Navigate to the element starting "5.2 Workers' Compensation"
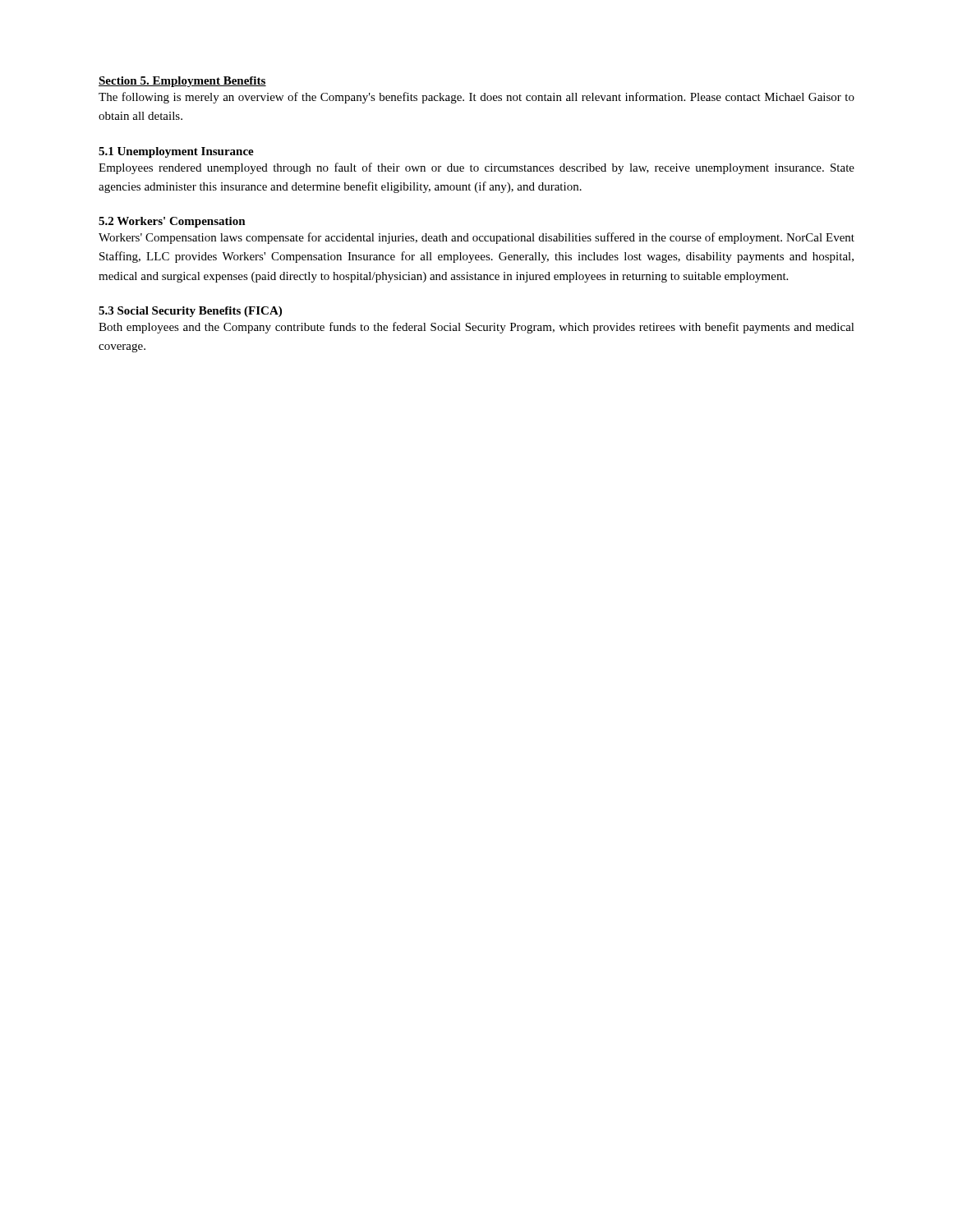Viewport: 953px width, 1232px height. tap(172, 221)
